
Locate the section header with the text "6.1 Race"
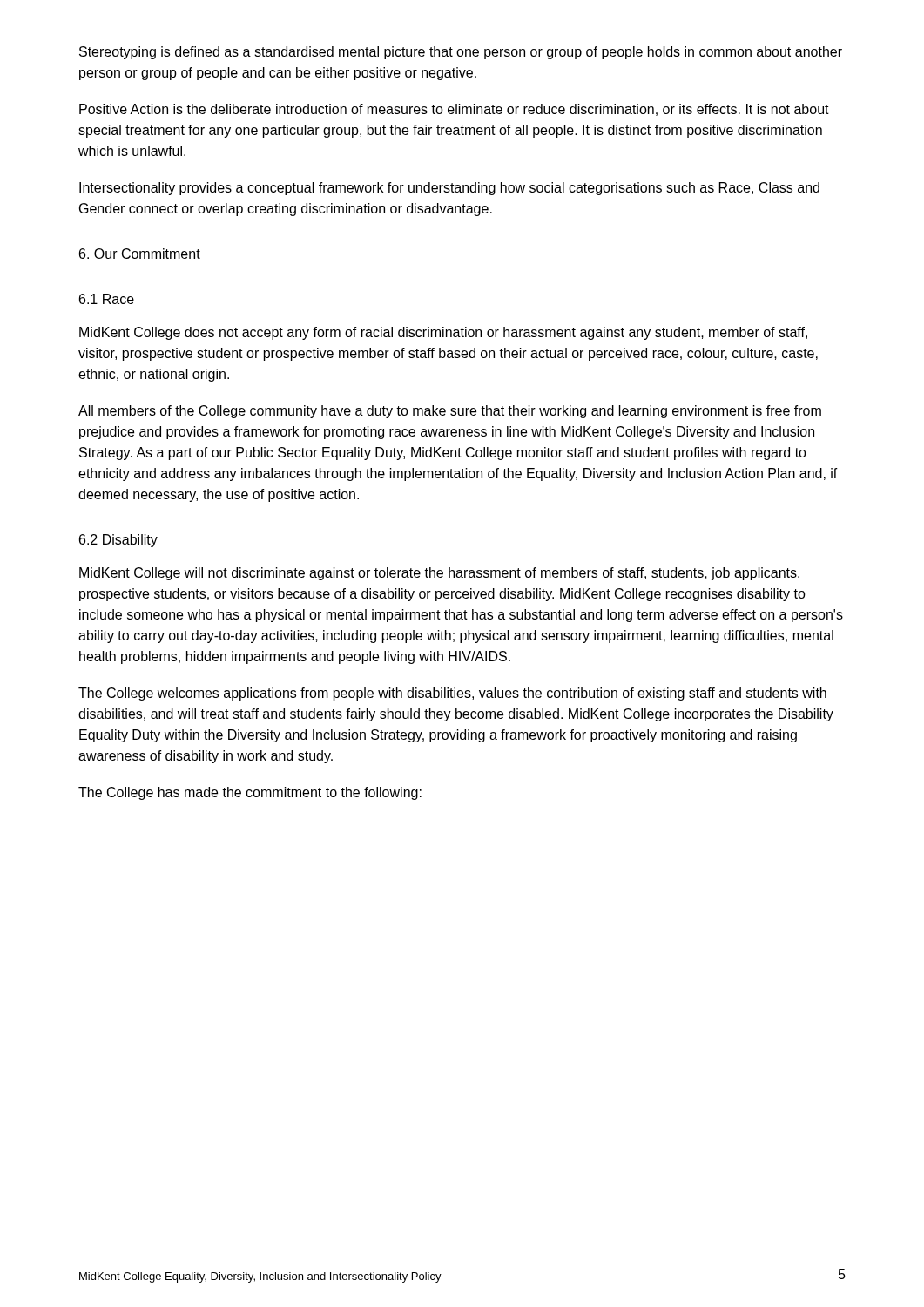click(x=106, y=299)
